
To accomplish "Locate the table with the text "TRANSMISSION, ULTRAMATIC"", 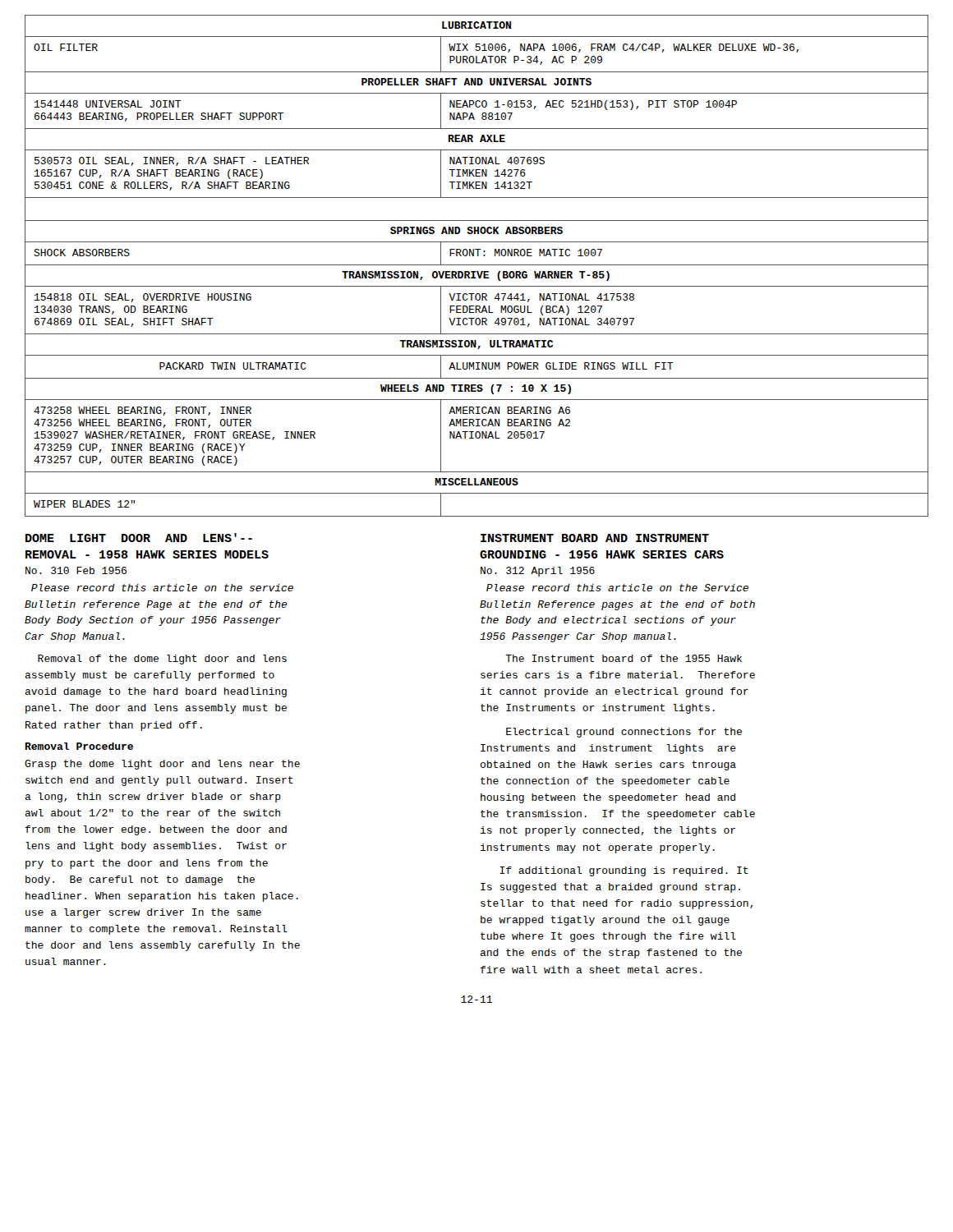I will coord(476,266).
